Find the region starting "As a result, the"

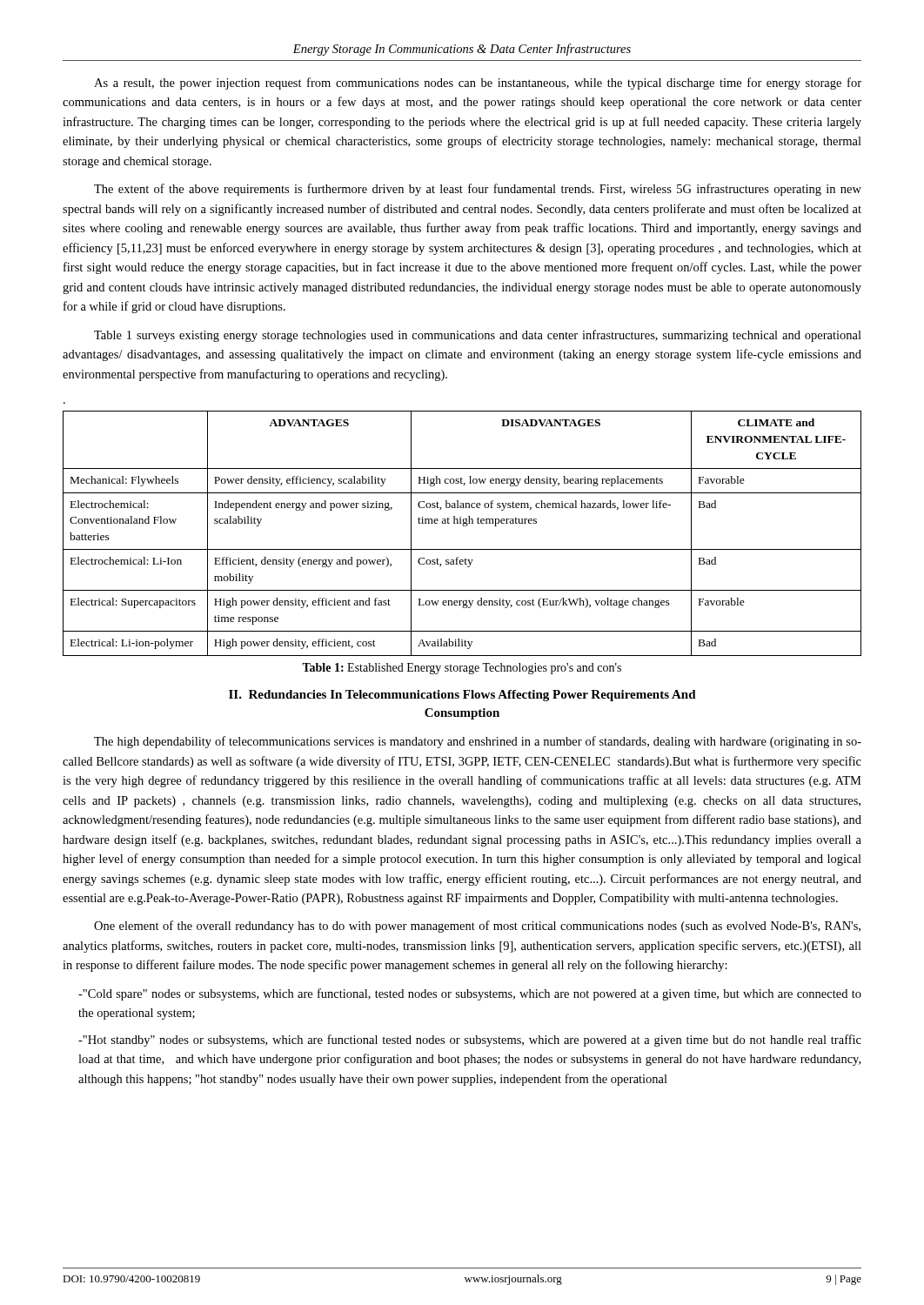point(462,228)
